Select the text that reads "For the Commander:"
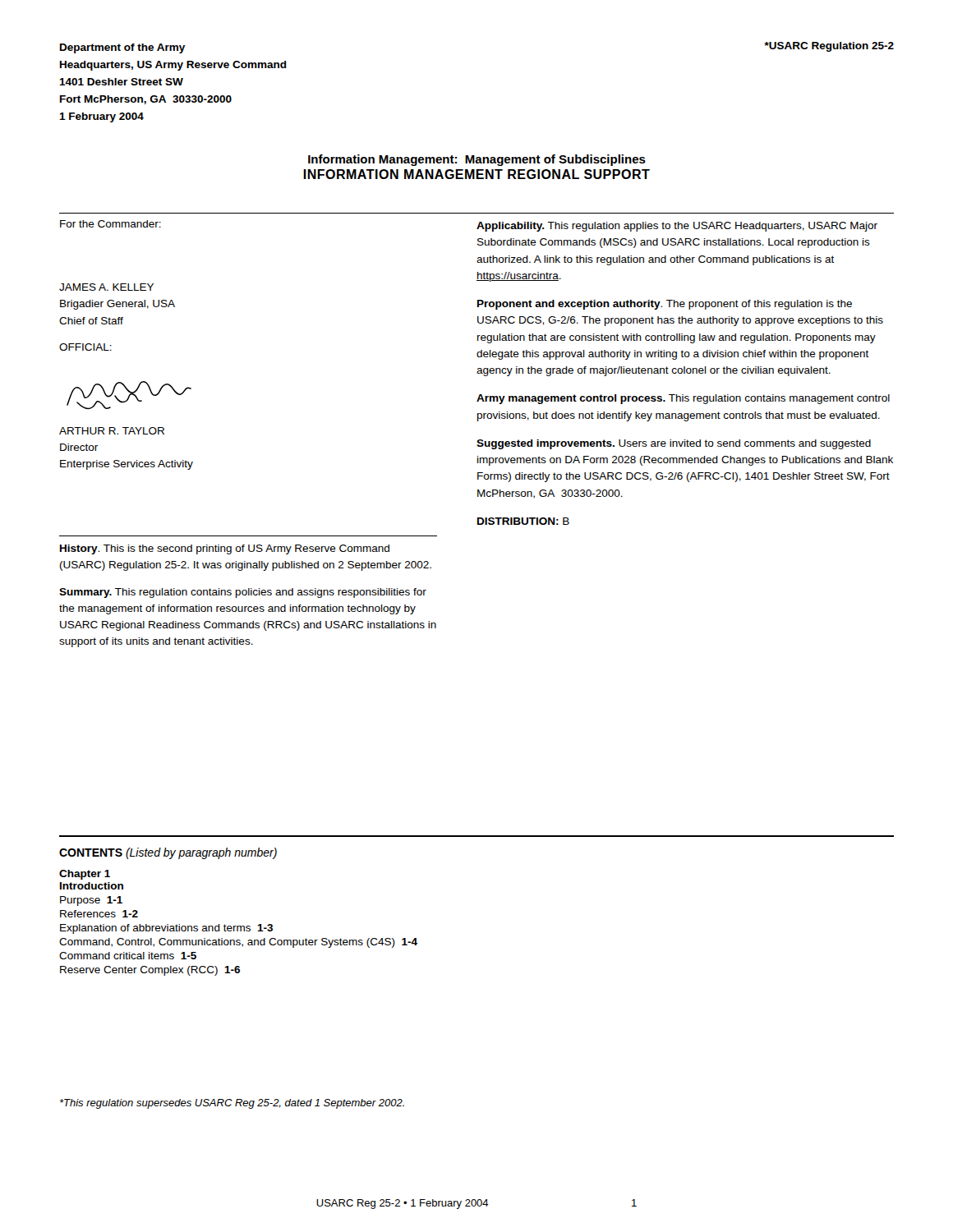The height and width of the screenshot is (1232, 953). (110, 224)
